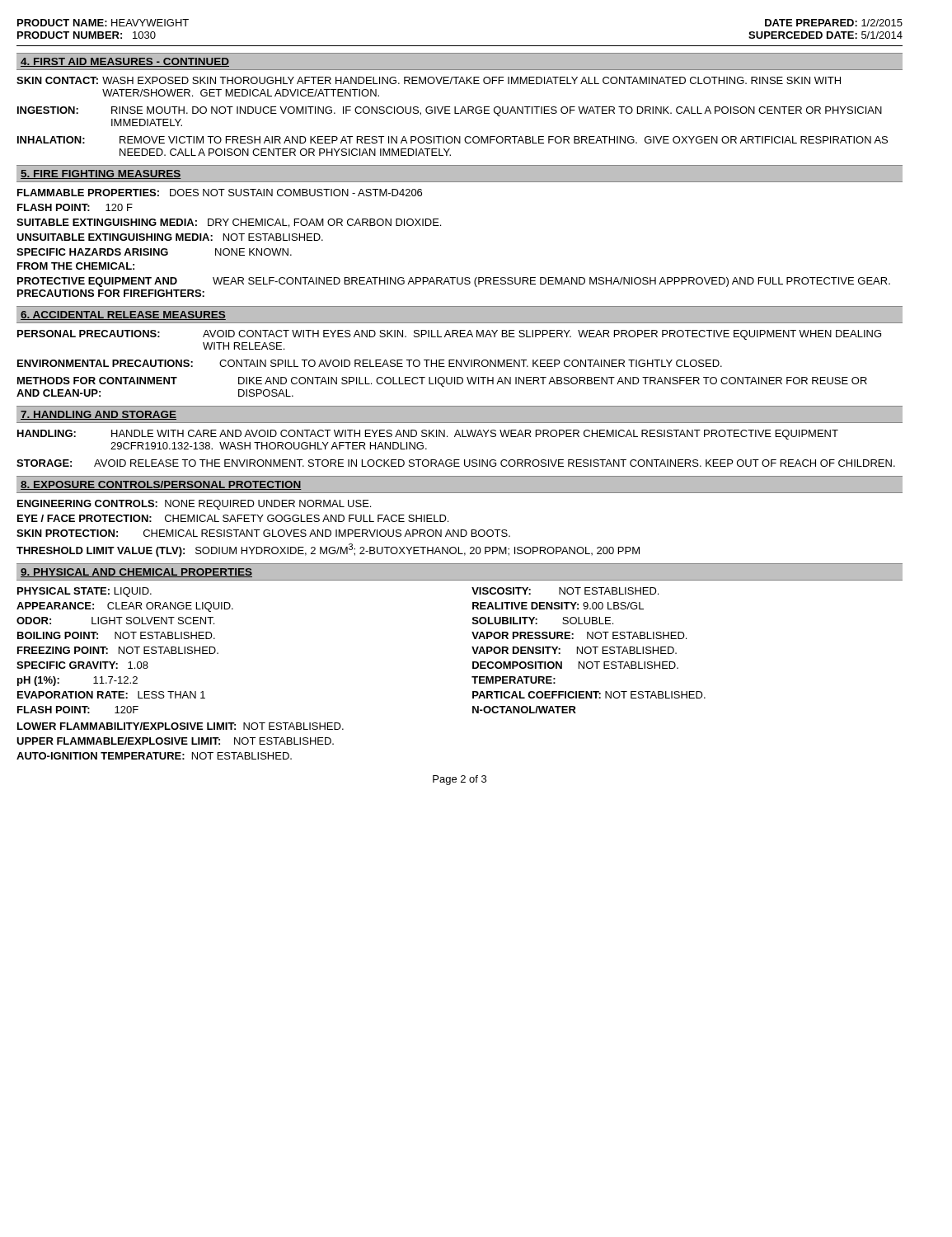Find the text block with the text "SUITABLE EXTINGUISHING MEDIA:"
Screen dimensions: 1237x952
pos(229,222)
